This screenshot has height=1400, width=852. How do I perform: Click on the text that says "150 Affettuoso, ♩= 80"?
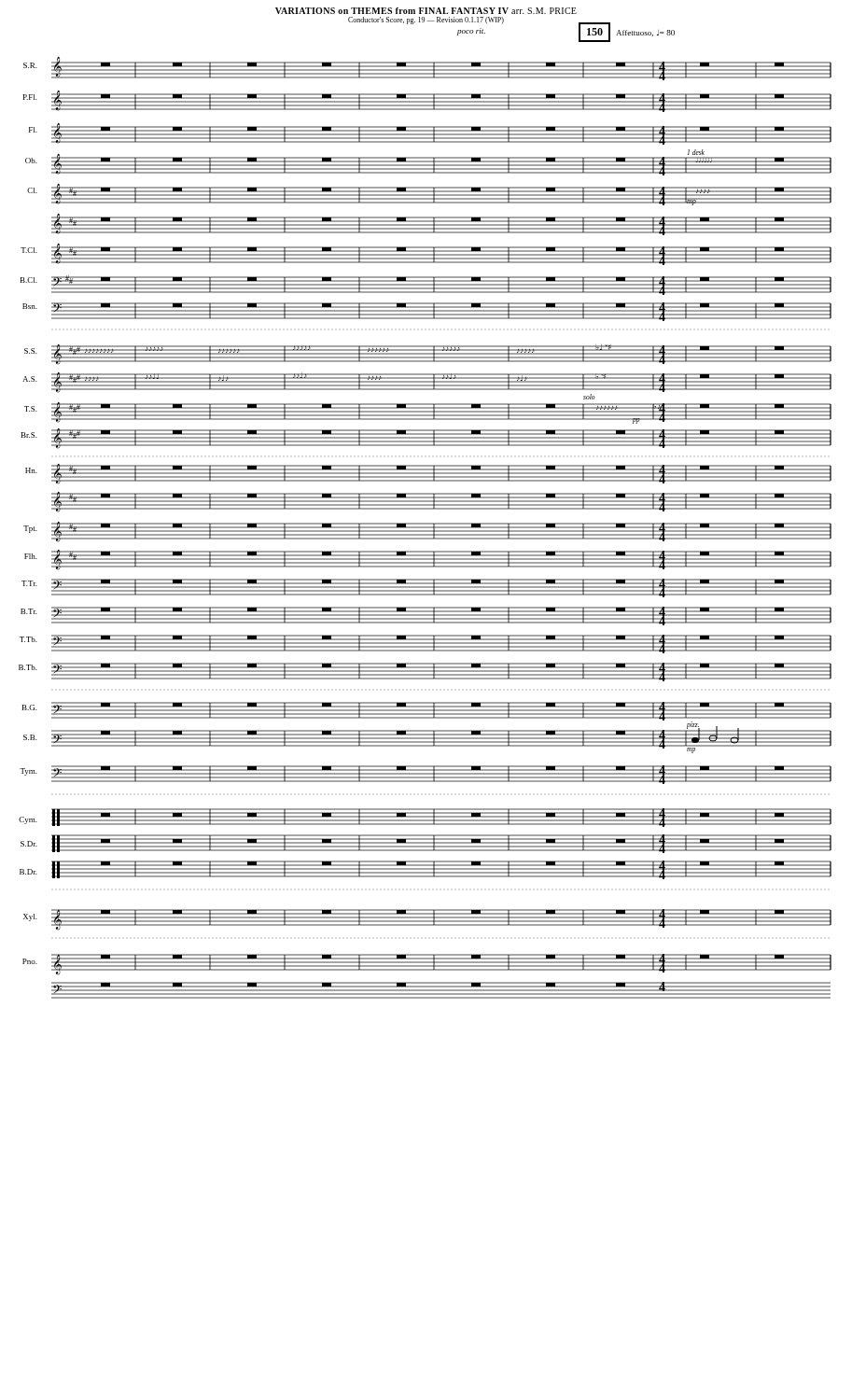pyautogui.click(x=627, y=32)
